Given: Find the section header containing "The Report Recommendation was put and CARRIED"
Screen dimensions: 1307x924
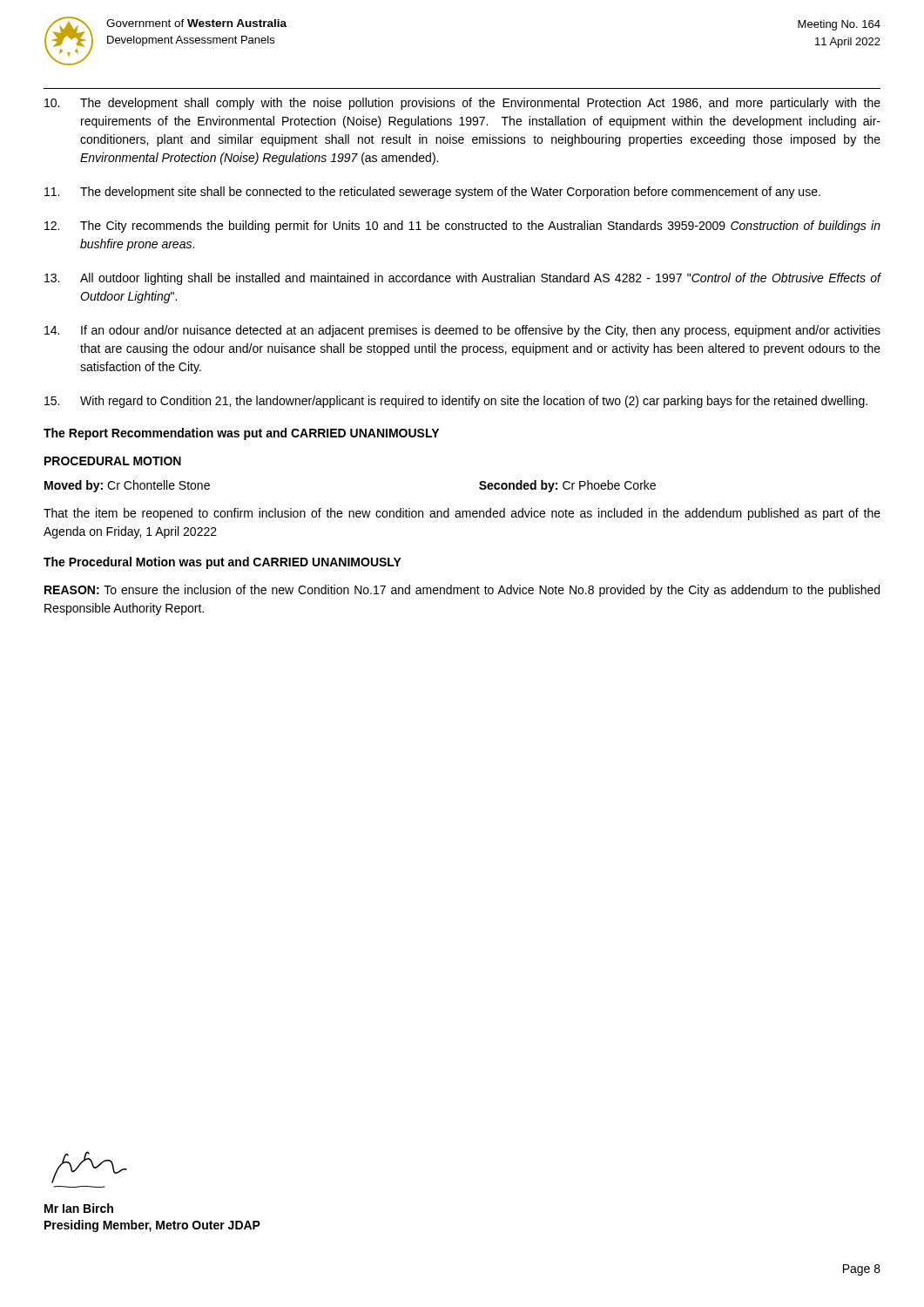Looking at the screenshot, I should pos(241,433).
